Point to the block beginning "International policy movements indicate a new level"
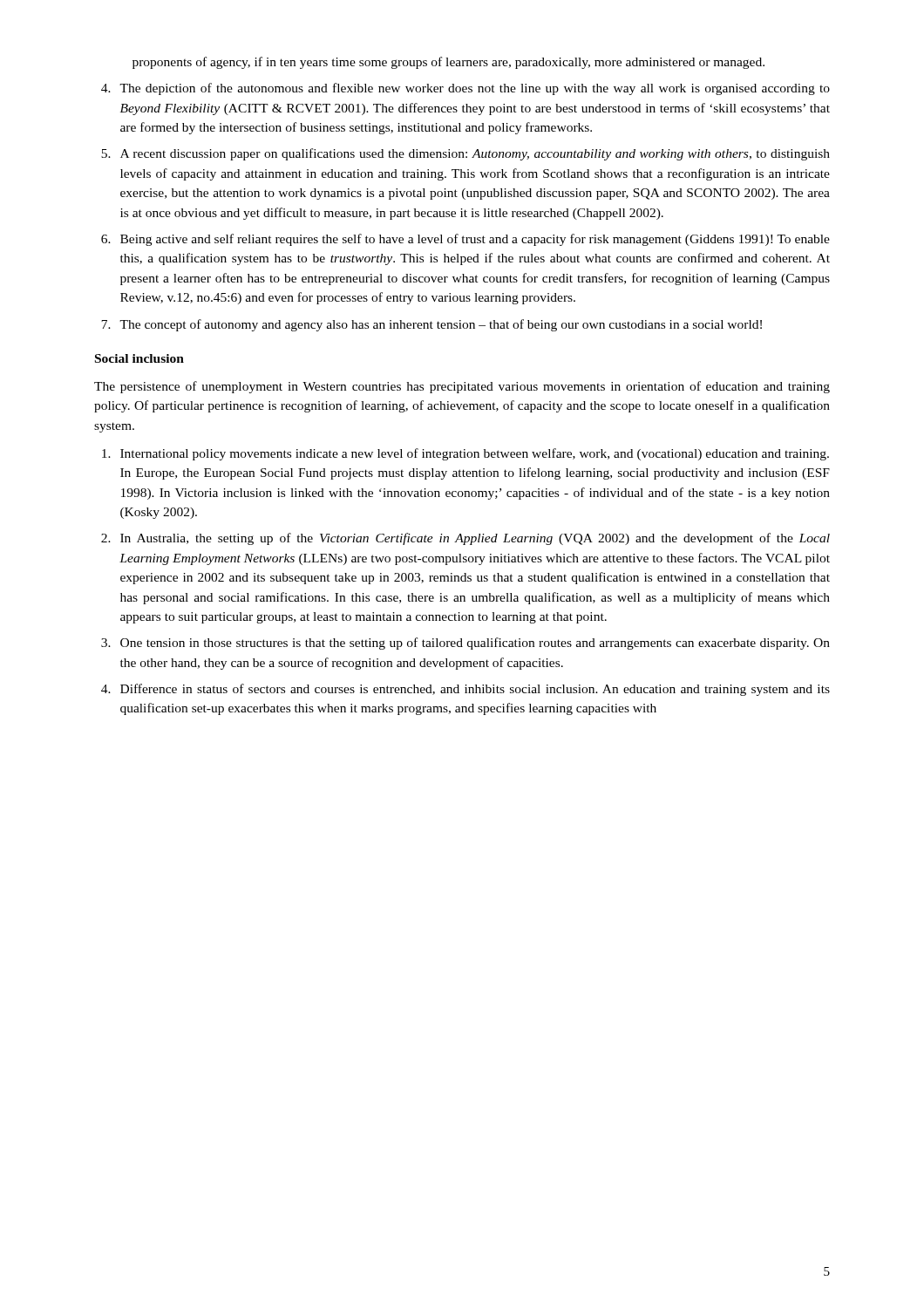The image size is (924, 1308). click(472, 483)
